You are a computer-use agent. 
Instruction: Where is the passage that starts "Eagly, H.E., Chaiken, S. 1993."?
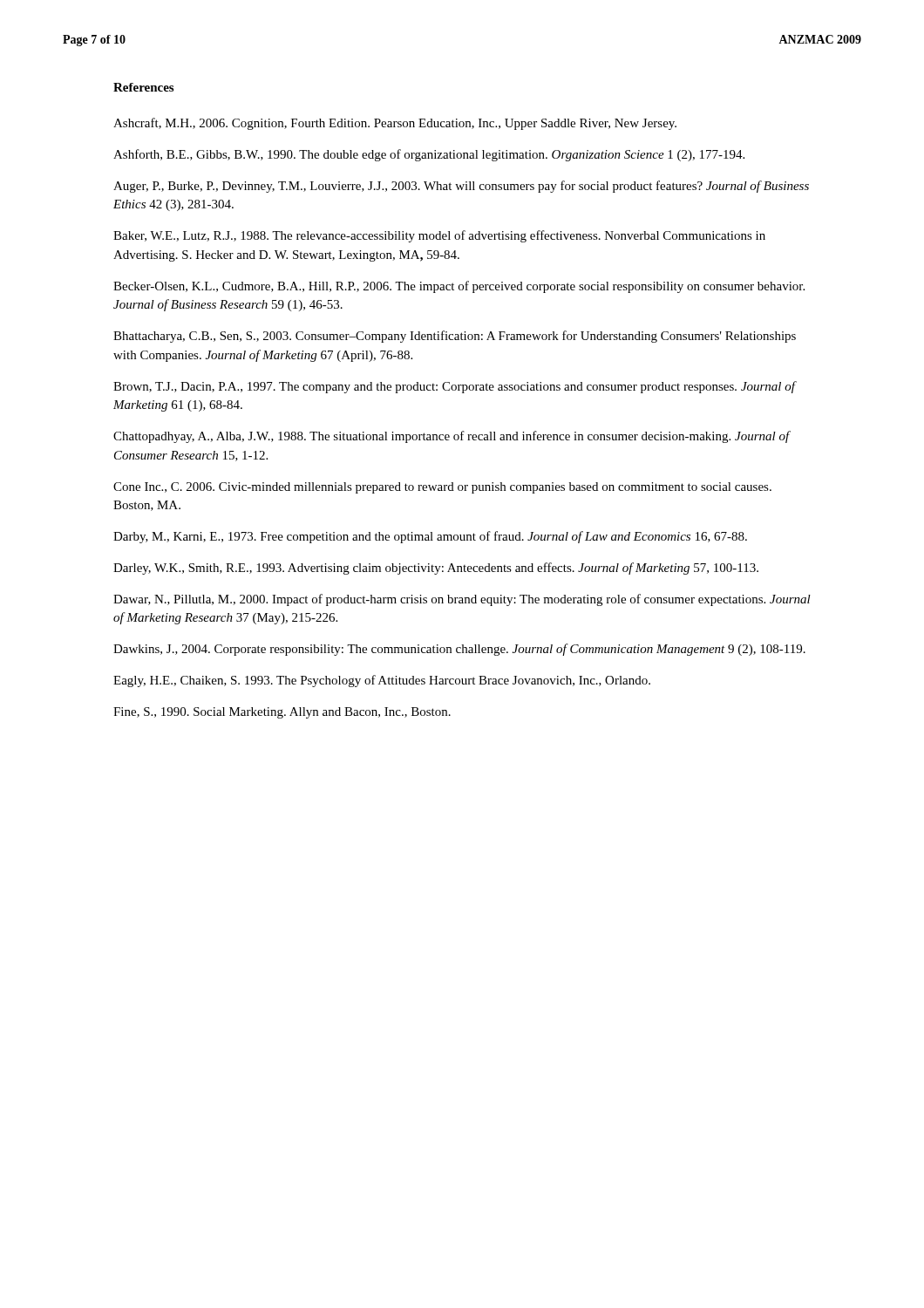point(382,680)
